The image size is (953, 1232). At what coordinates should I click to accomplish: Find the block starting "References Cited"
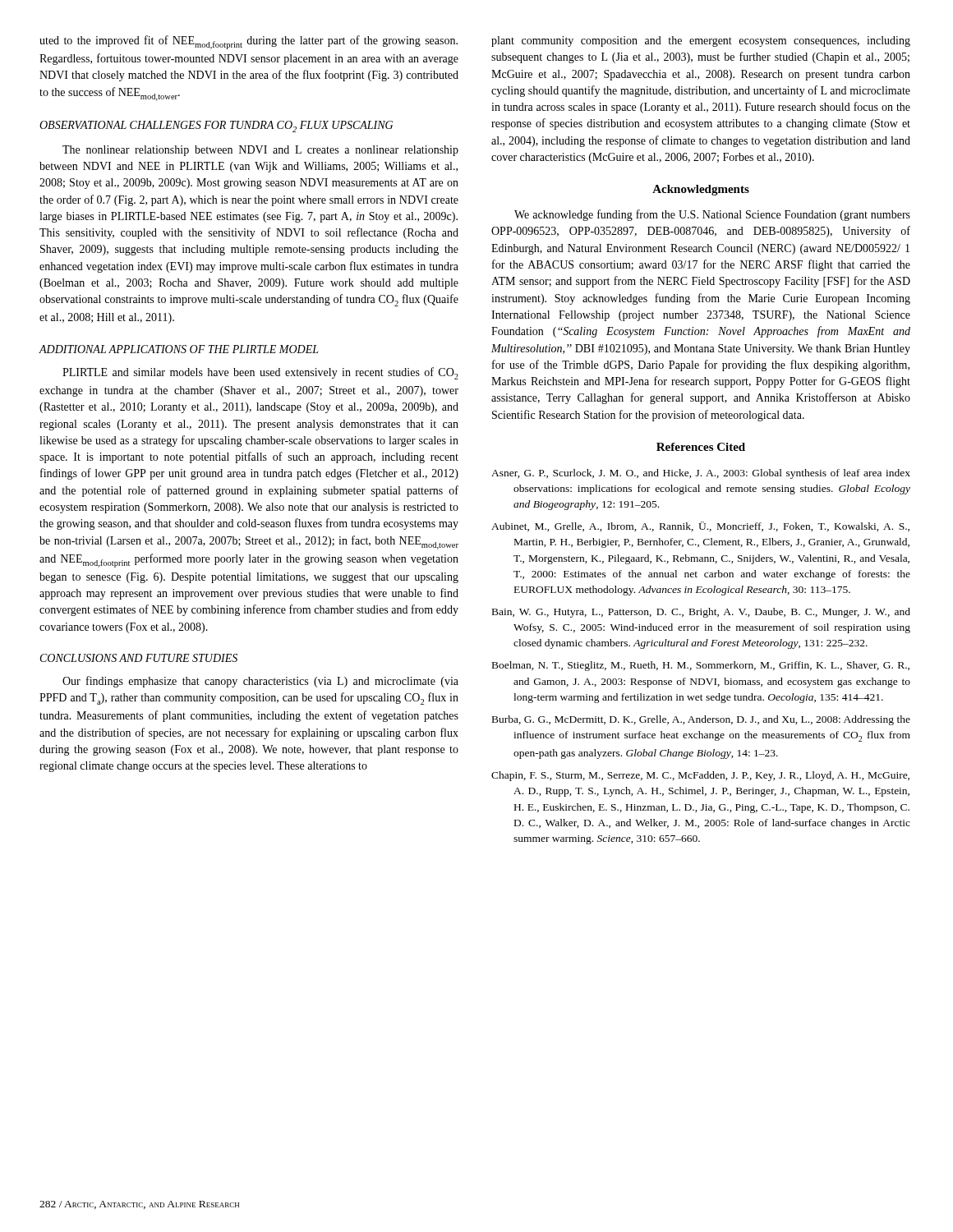pos(701,448)
